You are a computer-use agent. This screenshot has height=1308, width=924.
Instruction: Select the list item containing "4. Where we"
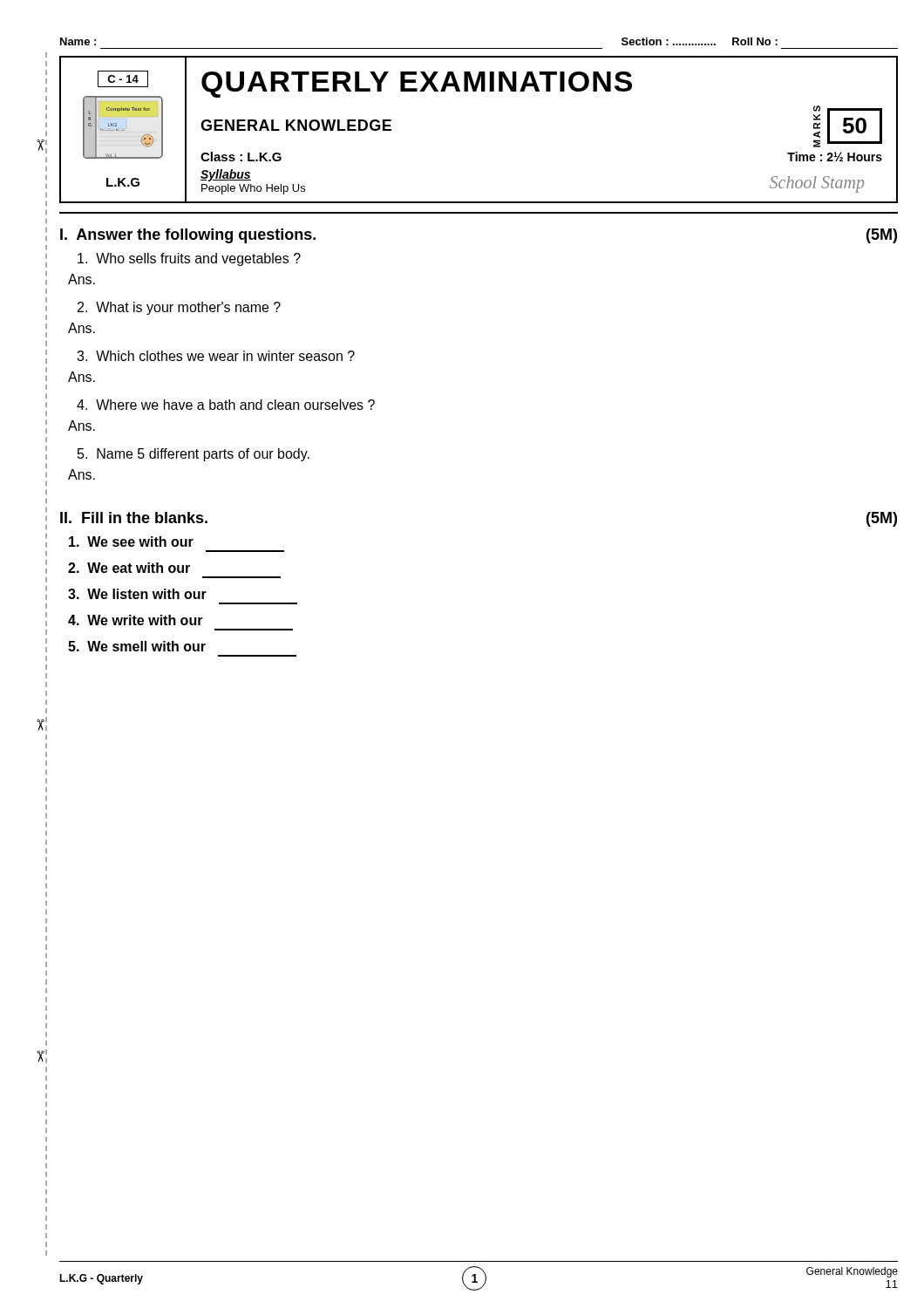(x=226, y=405)
